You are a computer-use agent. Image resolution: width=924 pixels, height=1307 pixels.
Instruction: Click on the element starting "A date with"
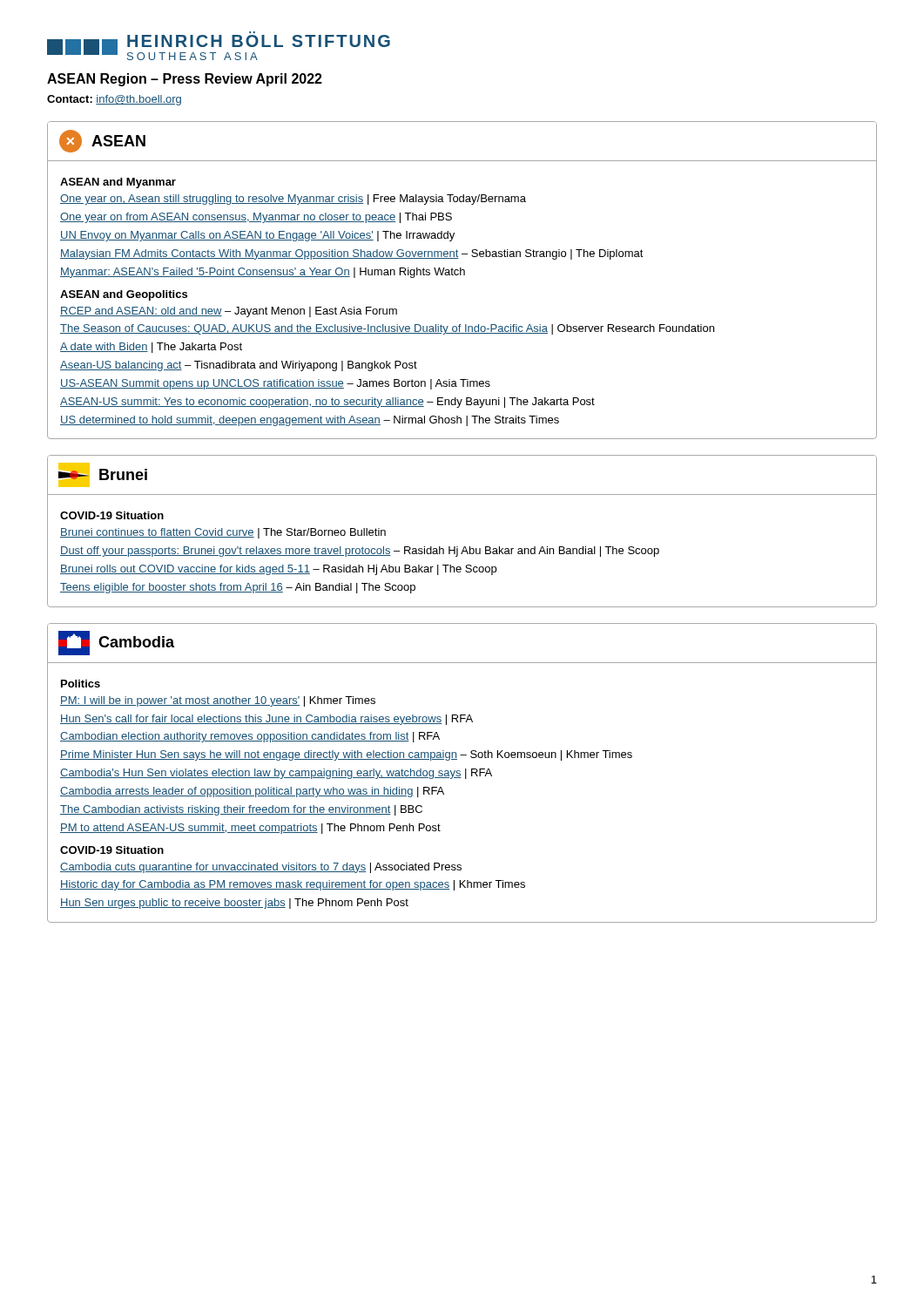coord(151,346)
